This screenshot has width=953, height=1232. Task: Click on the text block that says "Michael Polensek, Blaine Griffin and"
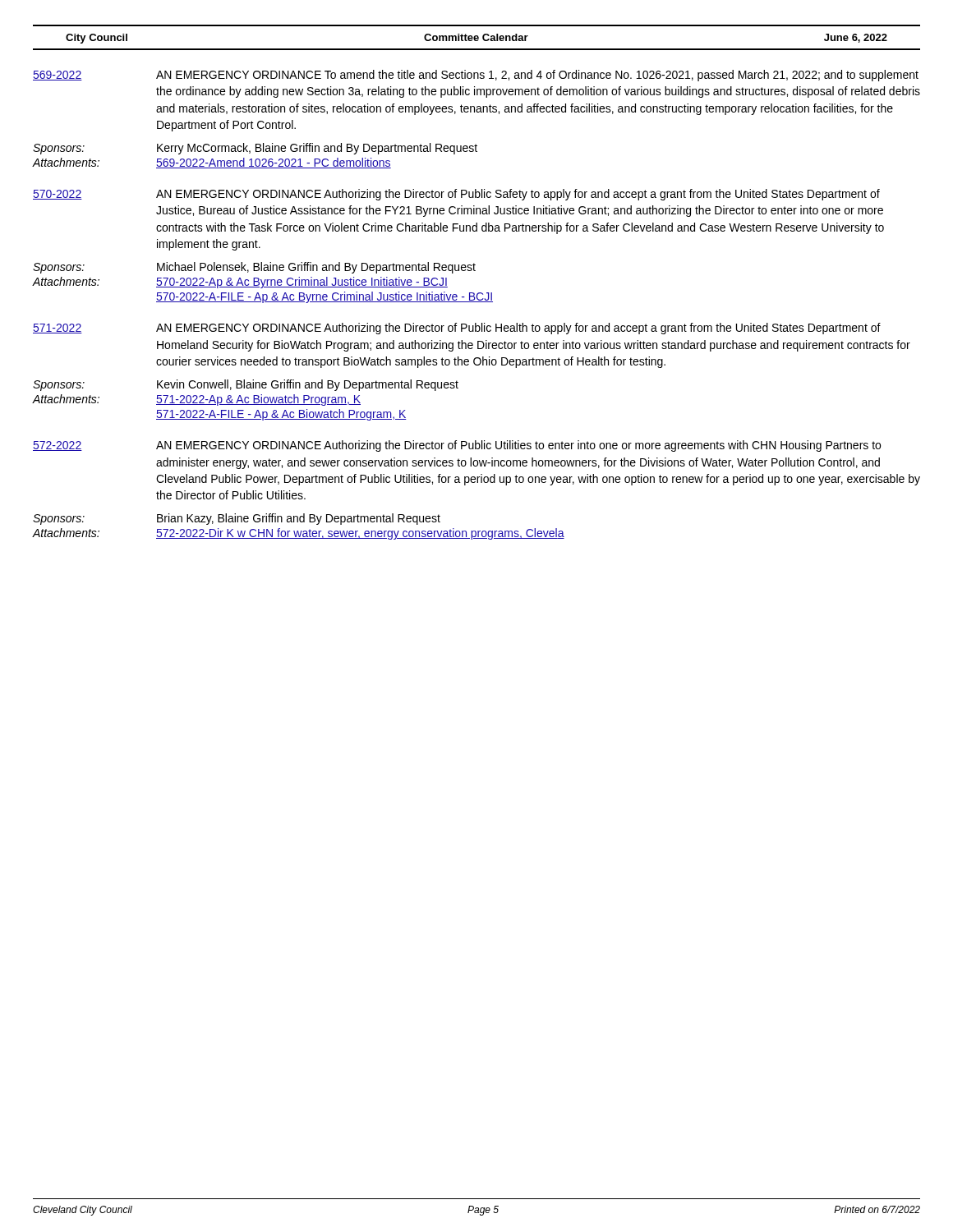[316, 267]
